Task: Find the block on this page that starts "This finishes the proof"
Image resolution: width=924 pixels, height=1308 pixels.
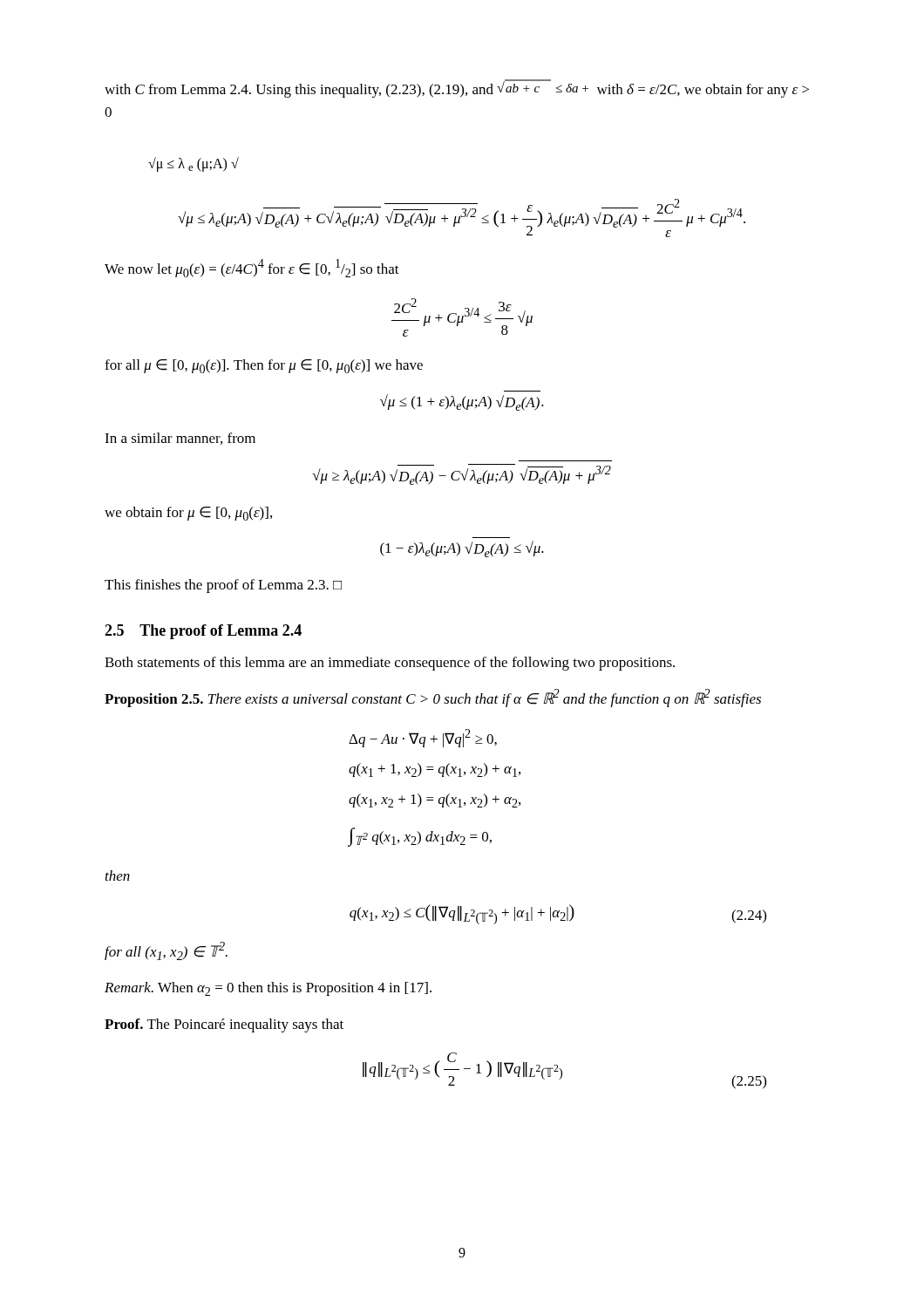Action: point(223,585)
